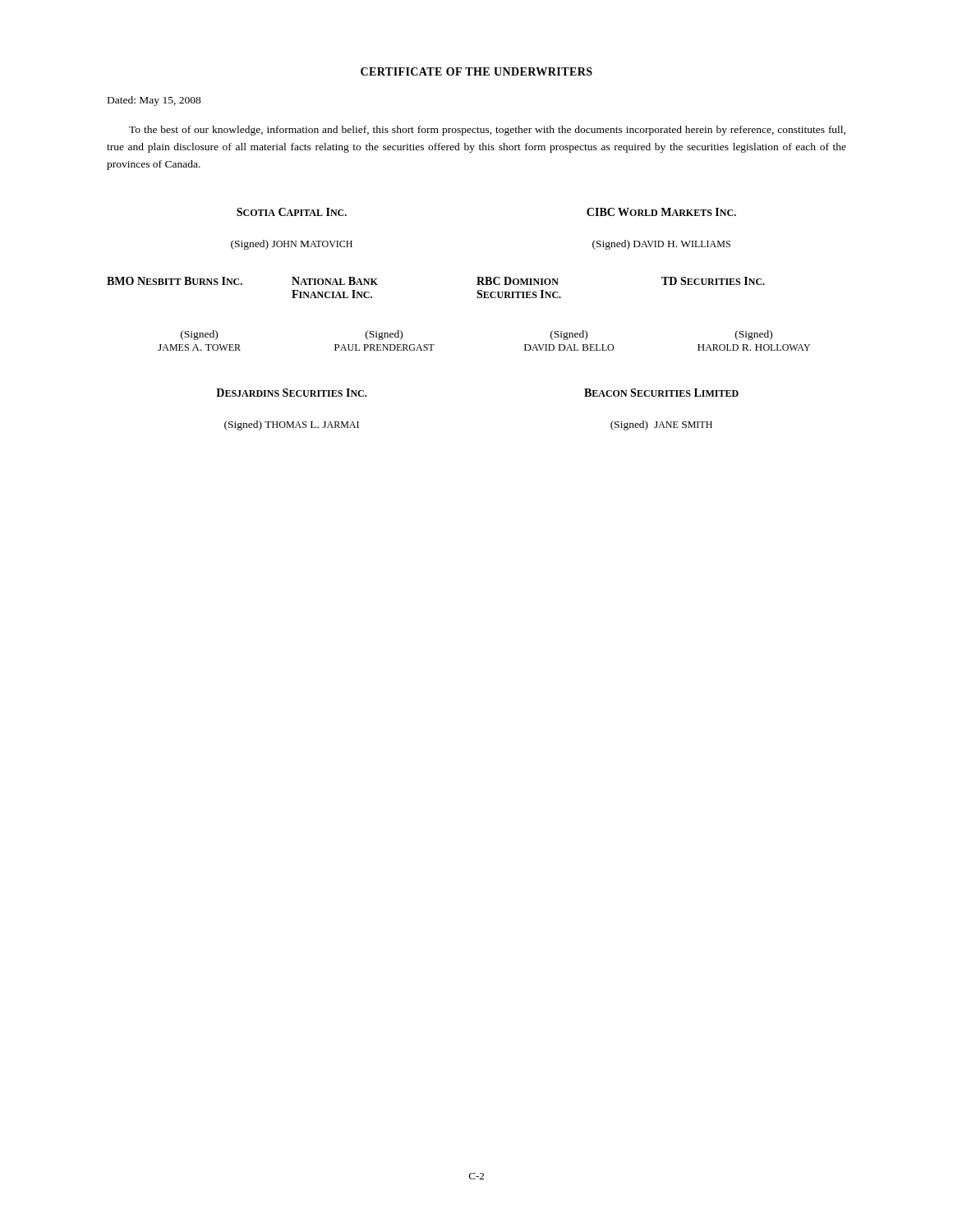Image resolution: width=953 pixels, height=1232 pixels.
Task: Find "NATIONAL BANKFINANCIAL INC." on this page
Action: [x=384, y=288]
